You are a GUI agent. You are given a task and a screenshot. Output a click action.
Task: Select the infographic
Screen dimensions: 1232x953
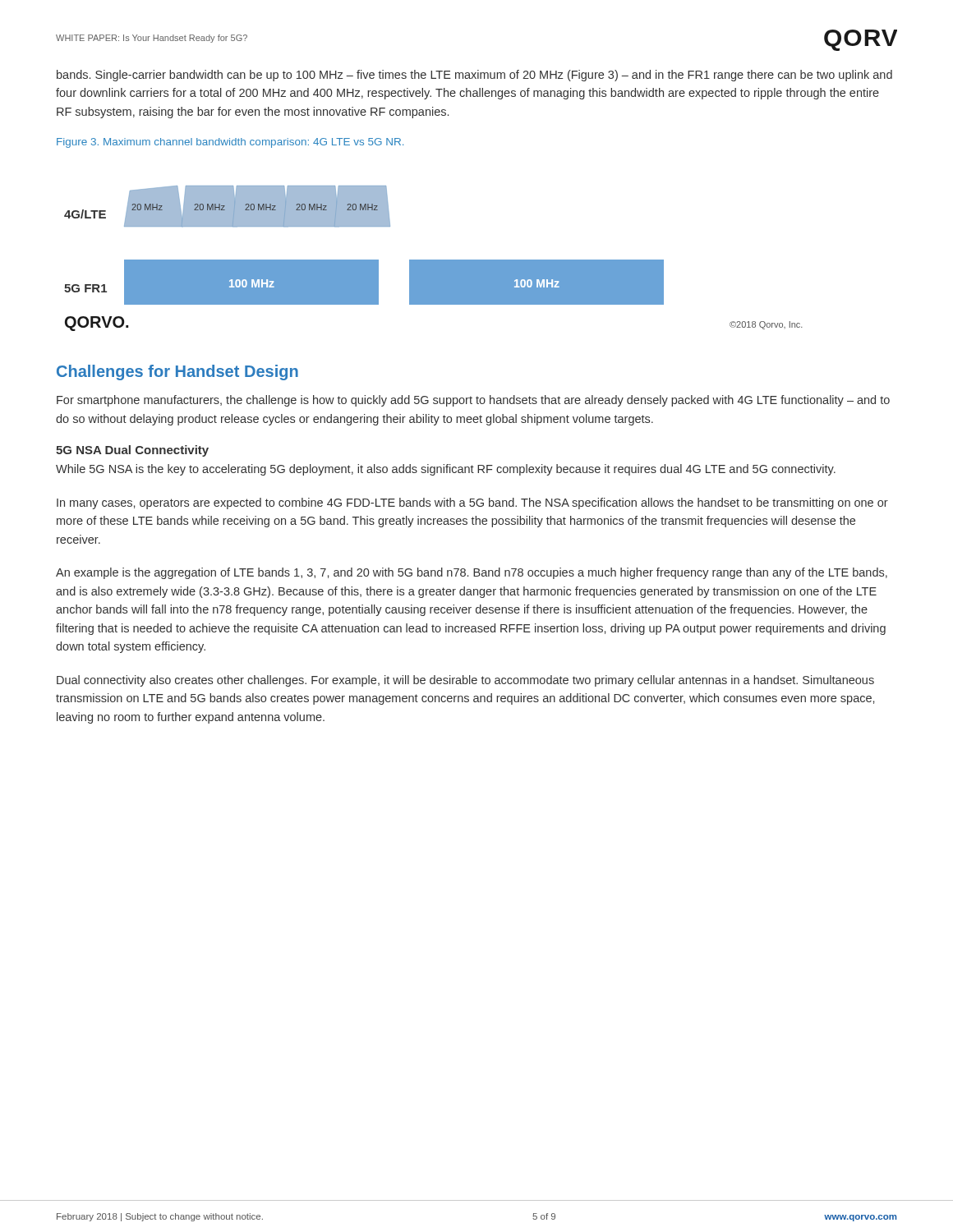pyautogui.click(x=476, y=251)
